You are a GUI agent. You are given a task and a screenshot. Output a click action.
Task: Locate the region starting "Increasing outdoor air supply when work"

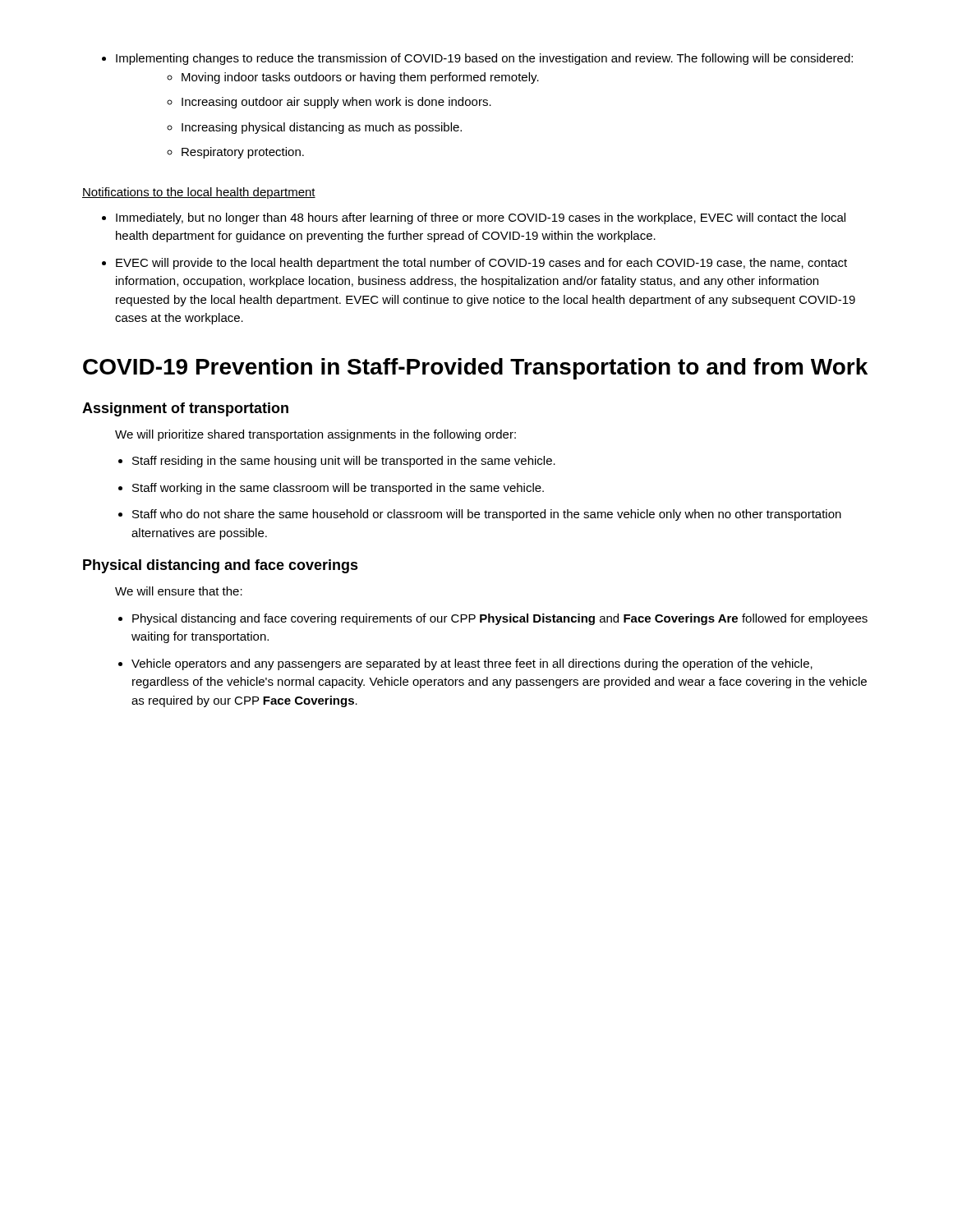coord(336,101)
